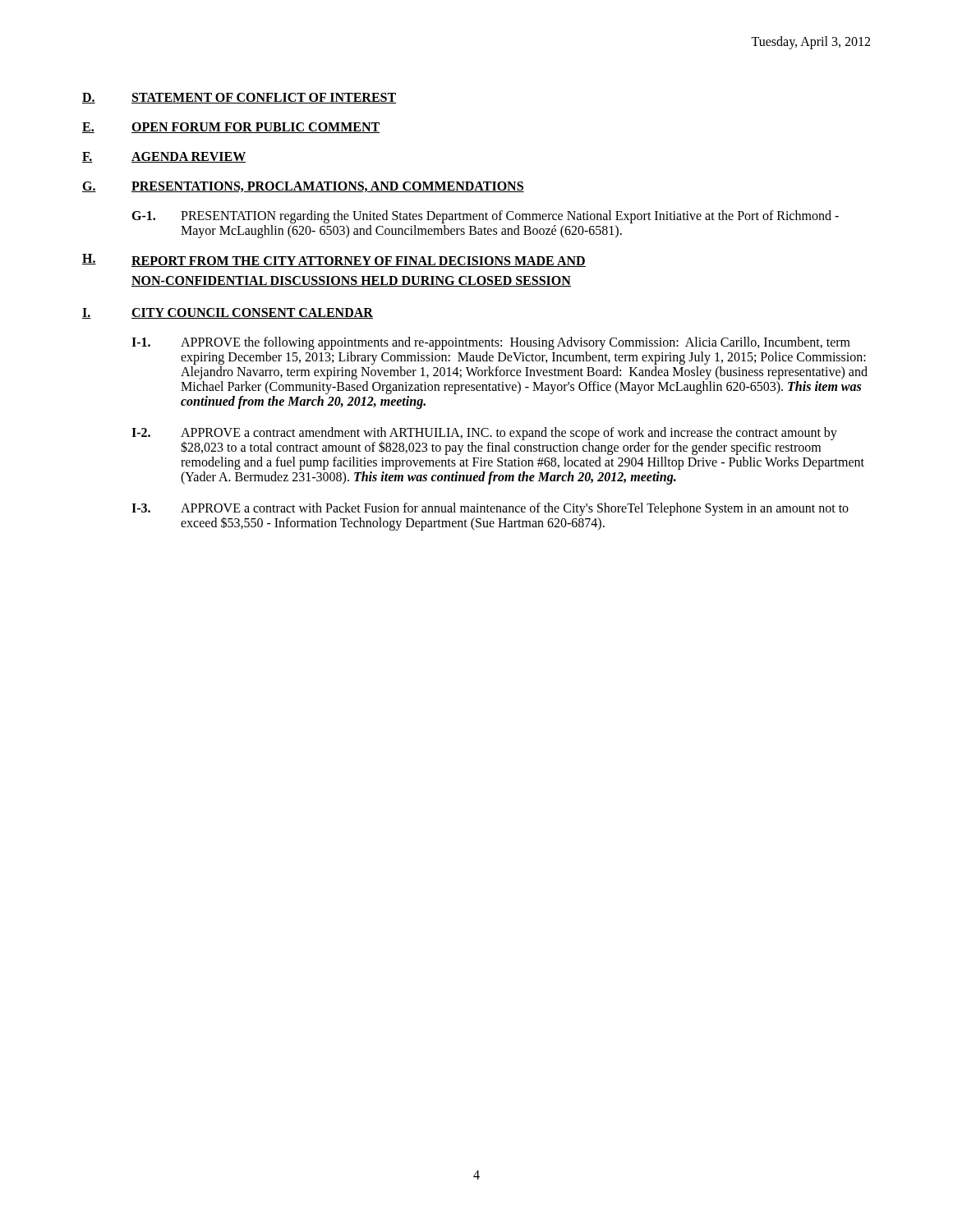Click on the list item that reads "I-2. APPROVE a"
953x1232 pixels.
click(x=501, y=455)
